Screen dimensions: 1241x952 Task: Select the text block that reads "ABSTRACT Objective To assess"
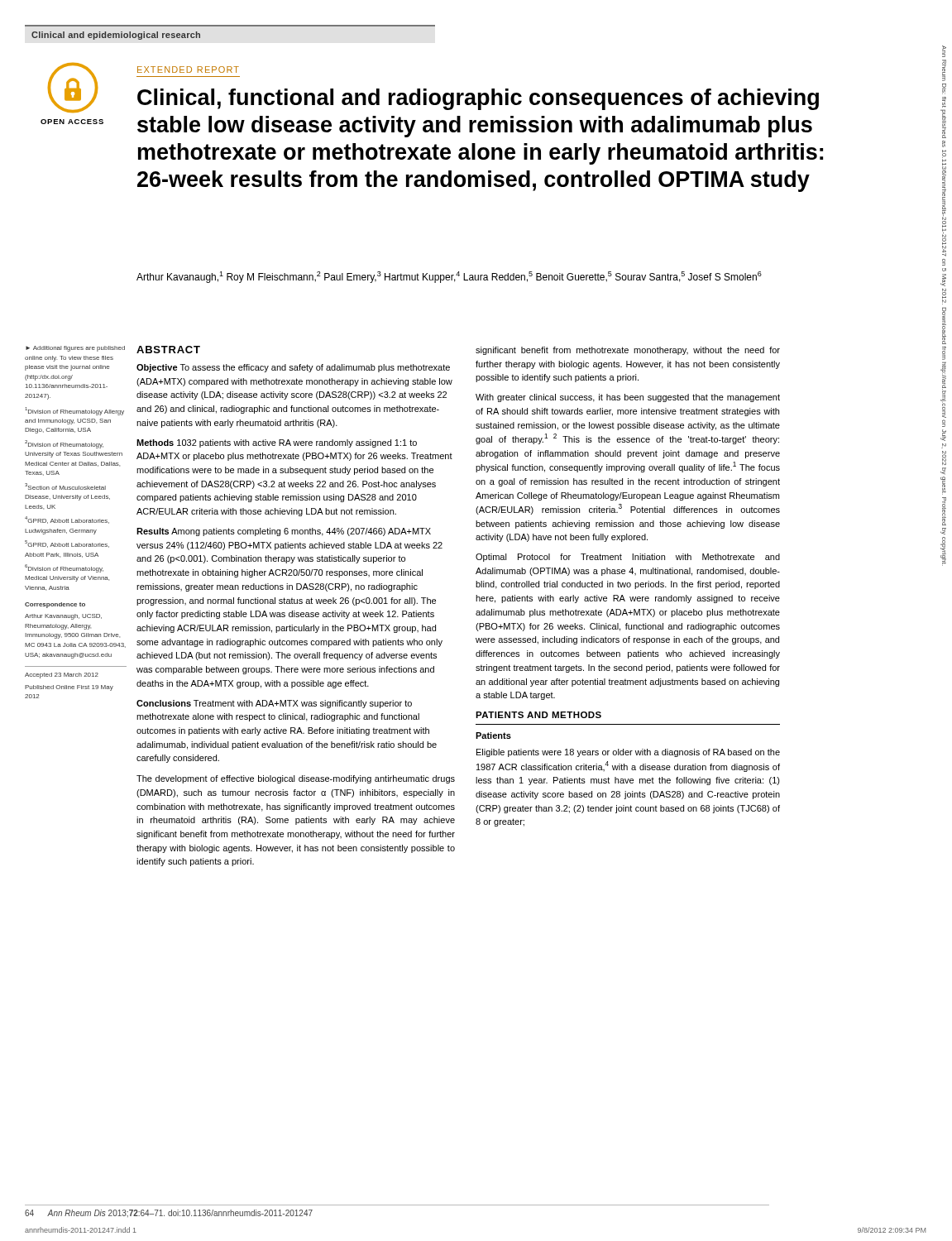[x=296, y=606]
